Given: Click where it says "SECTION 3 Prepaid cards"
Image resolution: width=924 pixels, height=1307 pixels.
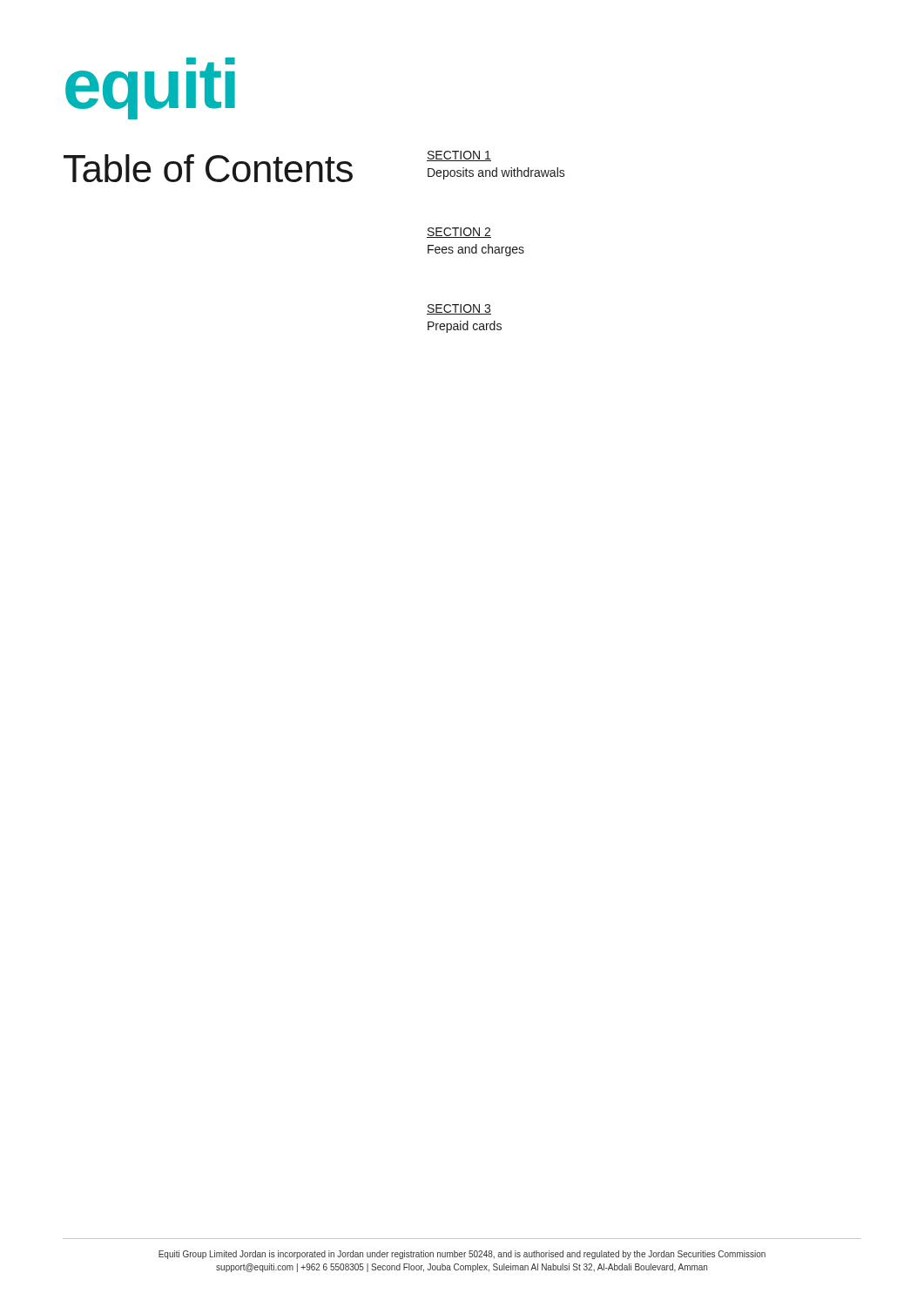Looking at the screenshot, I should 496,317.
